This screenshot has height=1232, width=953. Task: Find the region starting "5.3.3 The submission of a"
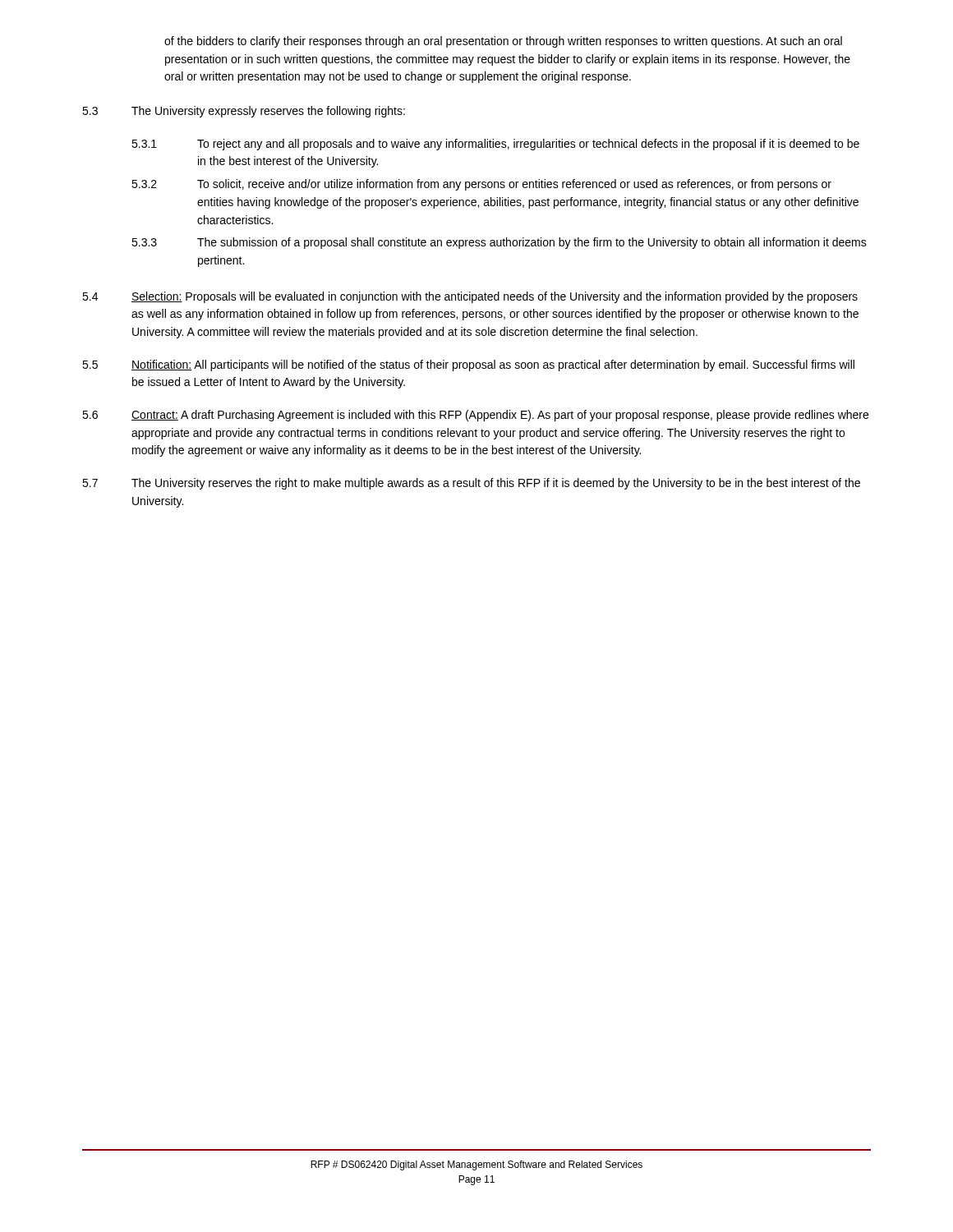tap(501, 252)
